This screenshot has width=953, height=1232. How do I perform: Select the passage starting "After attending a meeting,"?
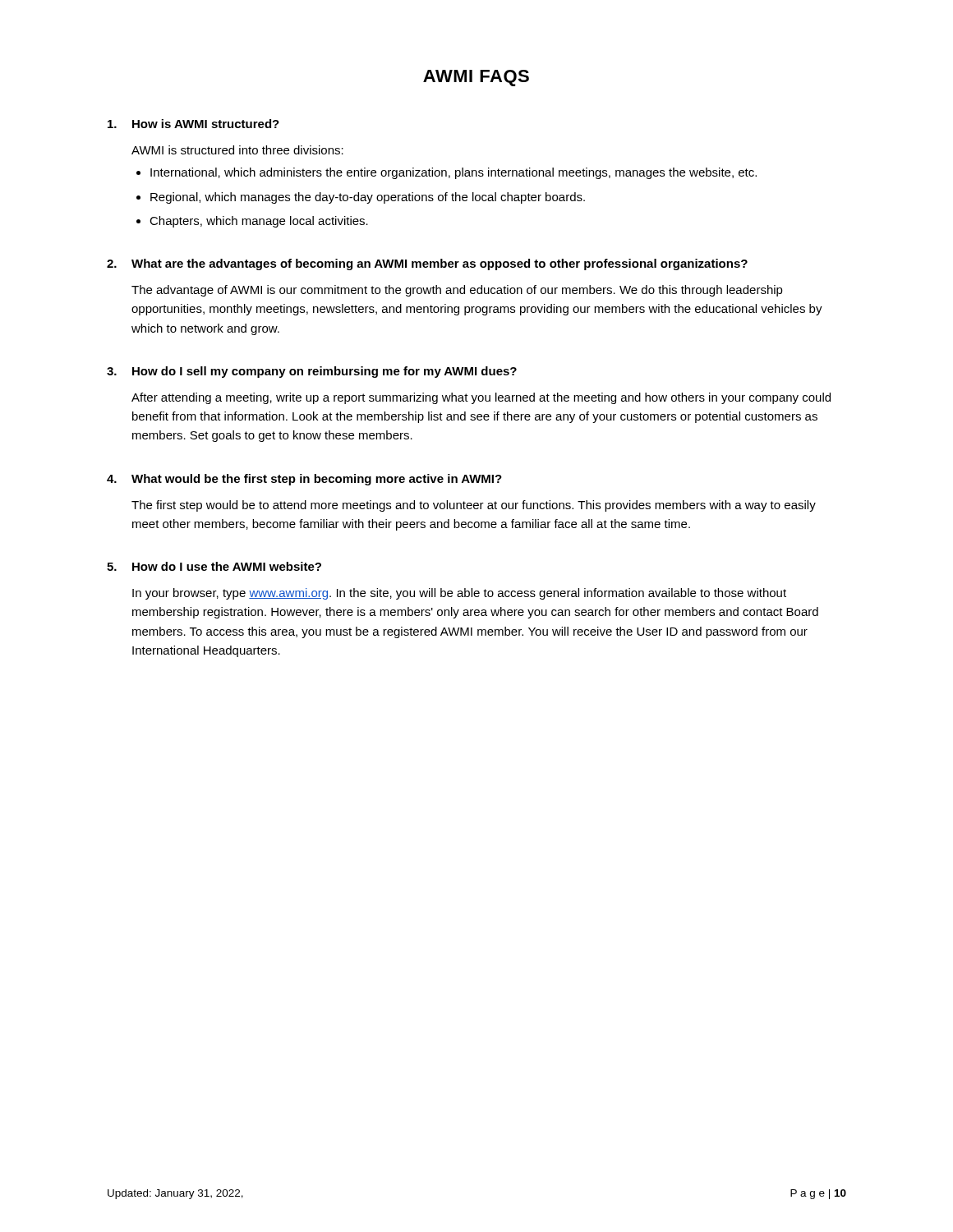point(489,416)
